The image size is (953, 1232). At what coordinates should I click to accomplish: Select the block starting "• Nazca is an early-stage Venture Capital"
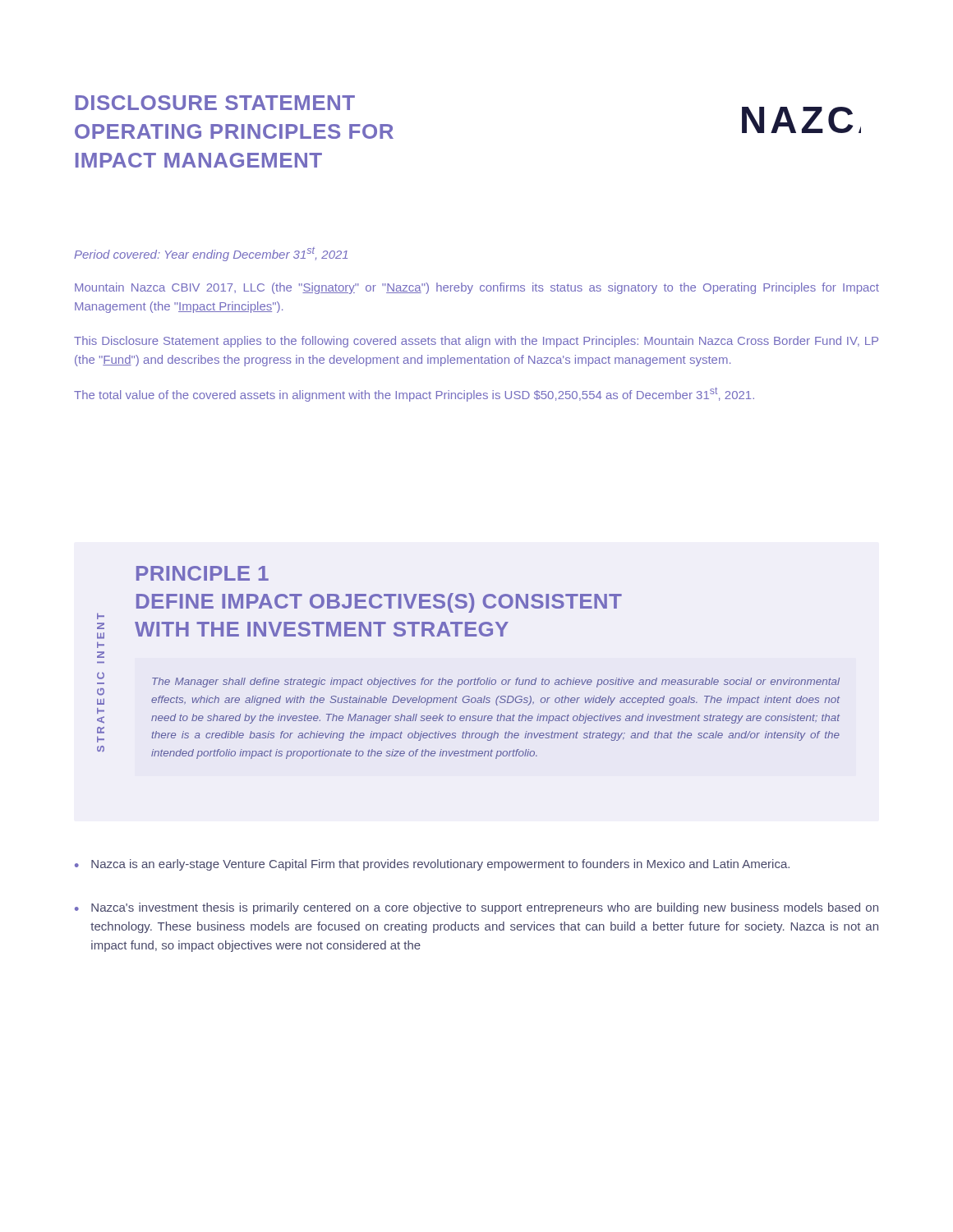coord(476,866)
